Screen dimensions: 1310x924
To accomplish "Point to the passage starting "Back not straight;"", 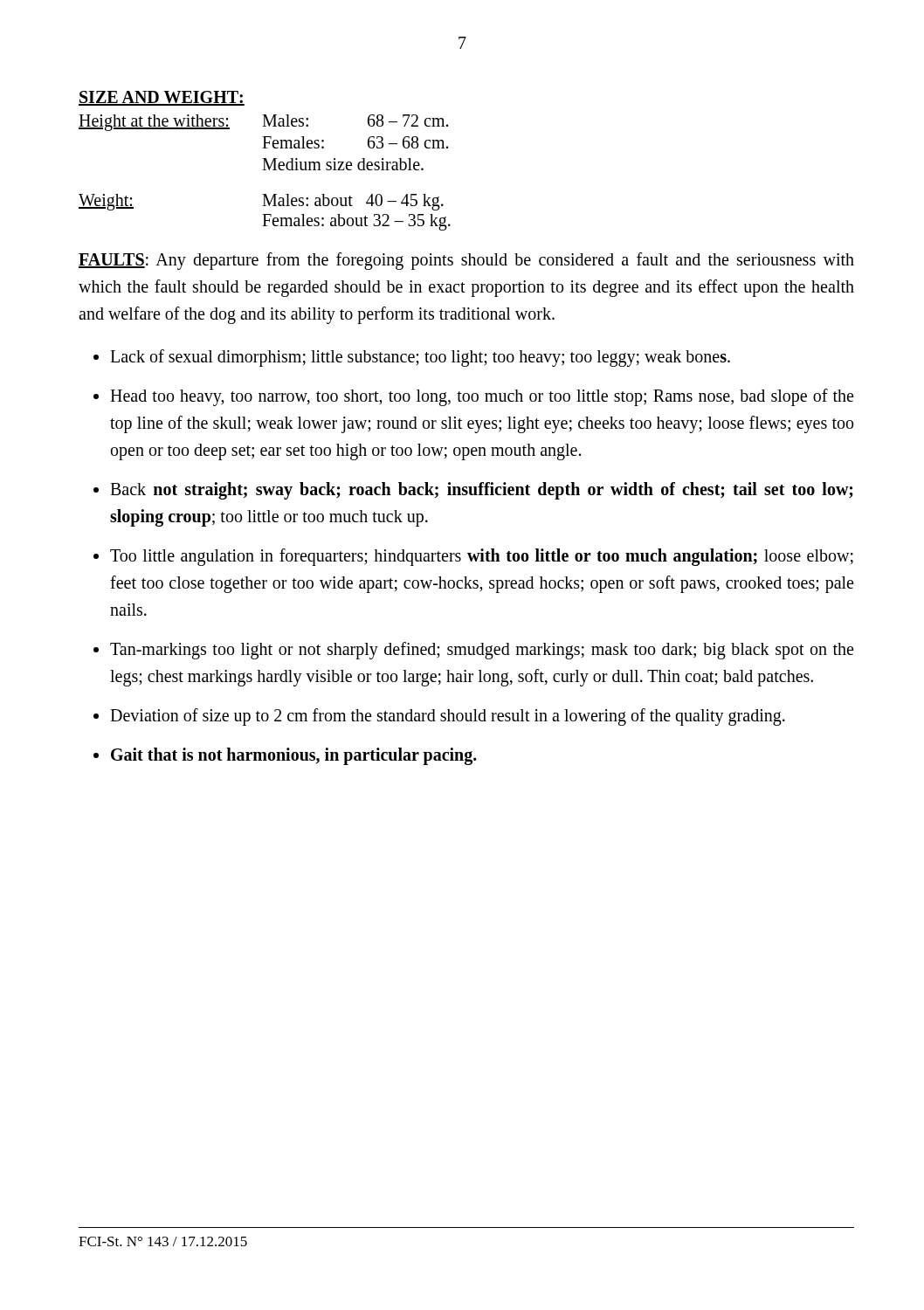I will tap(482, 503).
